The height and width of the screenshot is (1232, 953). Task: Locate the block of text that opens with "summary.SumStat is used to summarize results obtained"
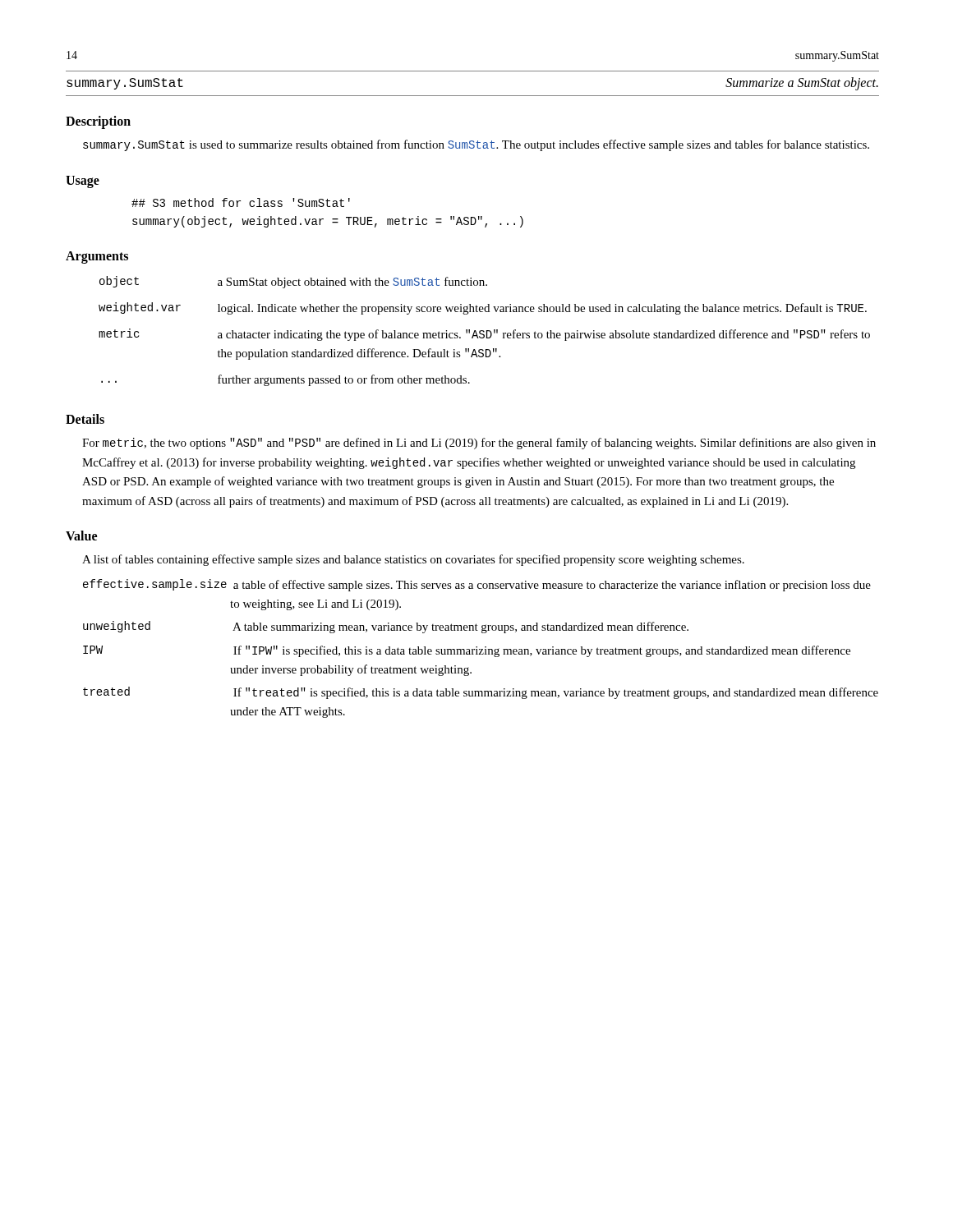[x=476, y=145]
